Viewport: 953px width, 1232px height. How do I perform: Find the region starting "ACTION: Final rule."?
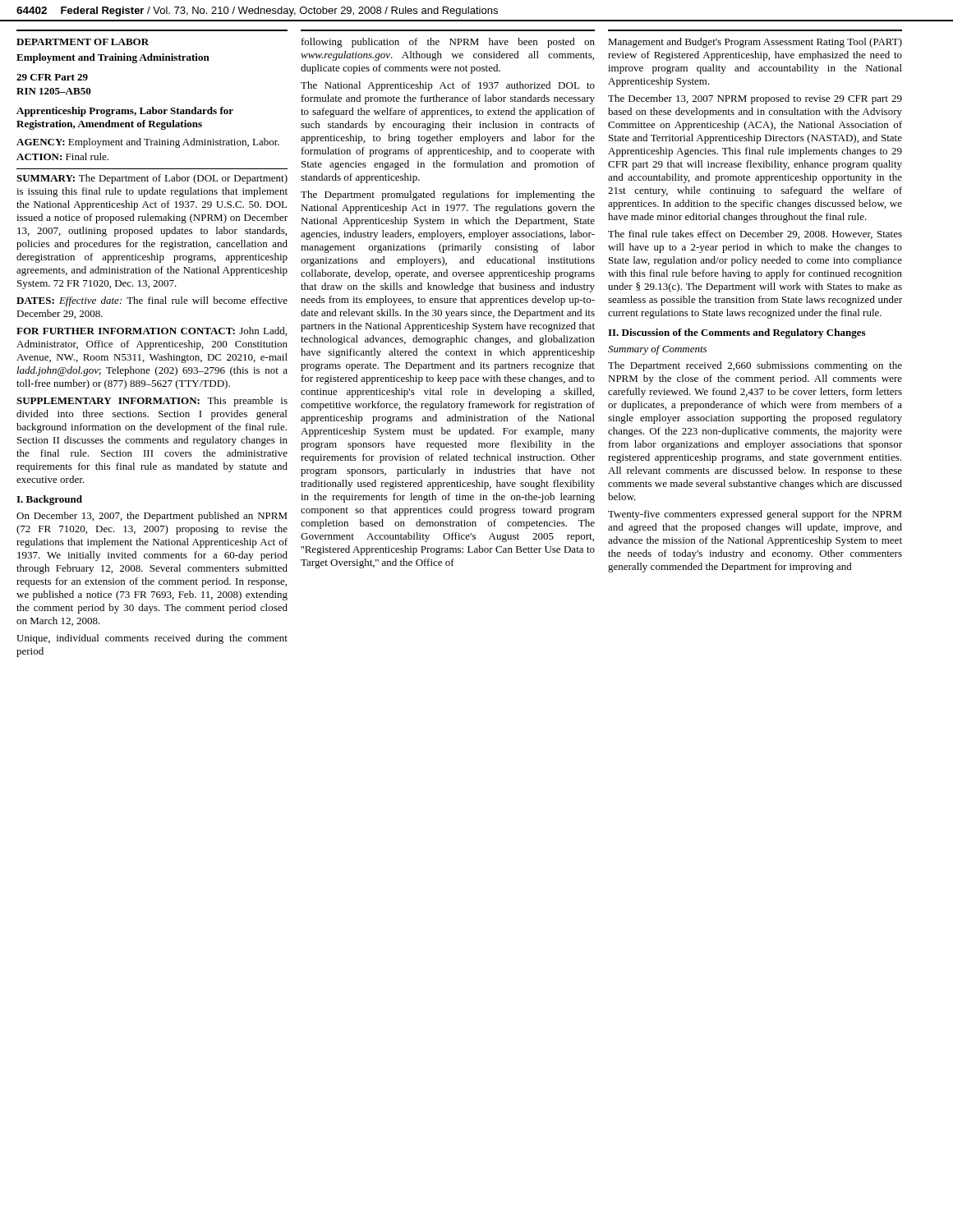click(63, 156)
